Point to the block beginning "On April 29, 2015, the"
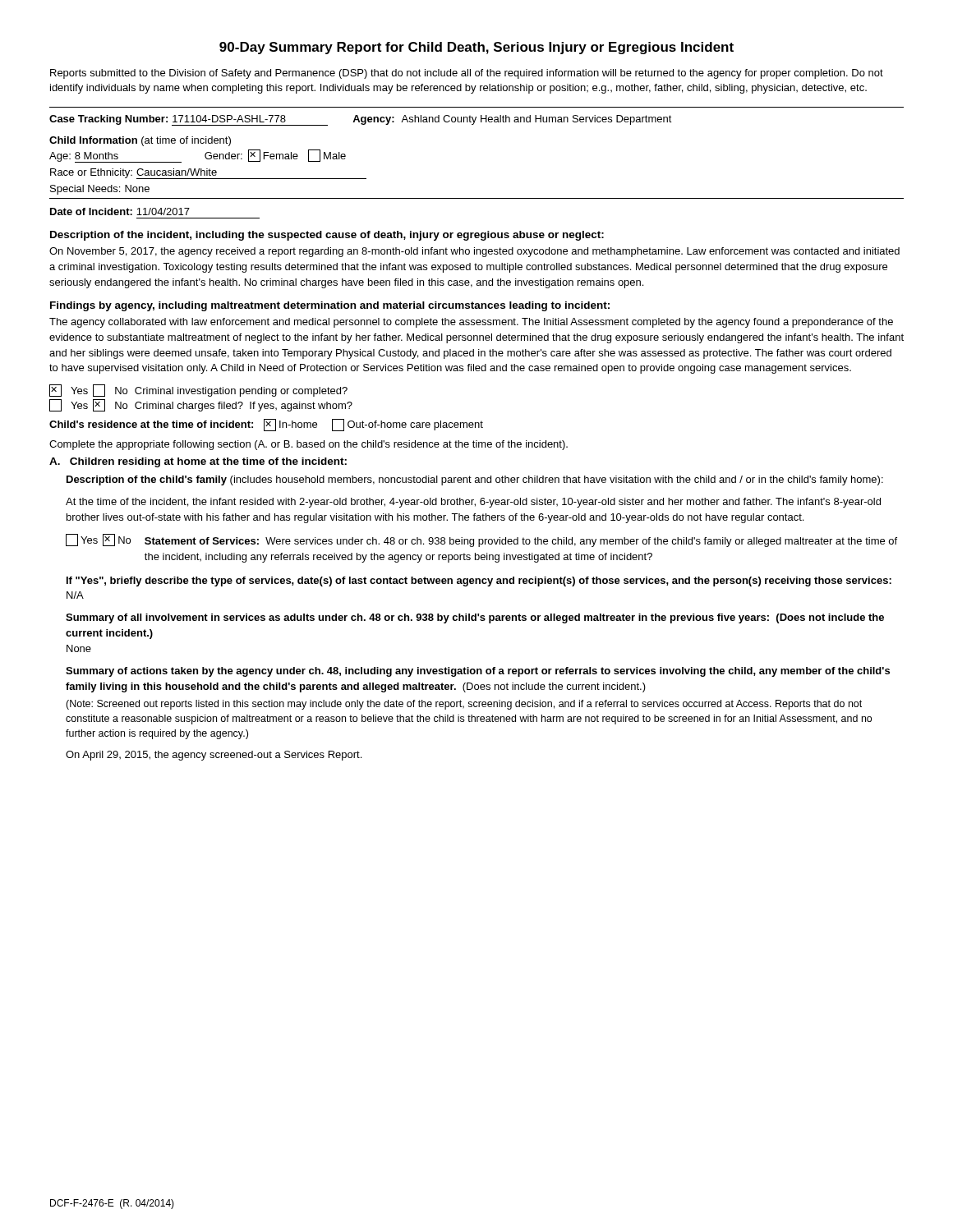The height and width of the screenshot is (1232, 953). [214, 754]
